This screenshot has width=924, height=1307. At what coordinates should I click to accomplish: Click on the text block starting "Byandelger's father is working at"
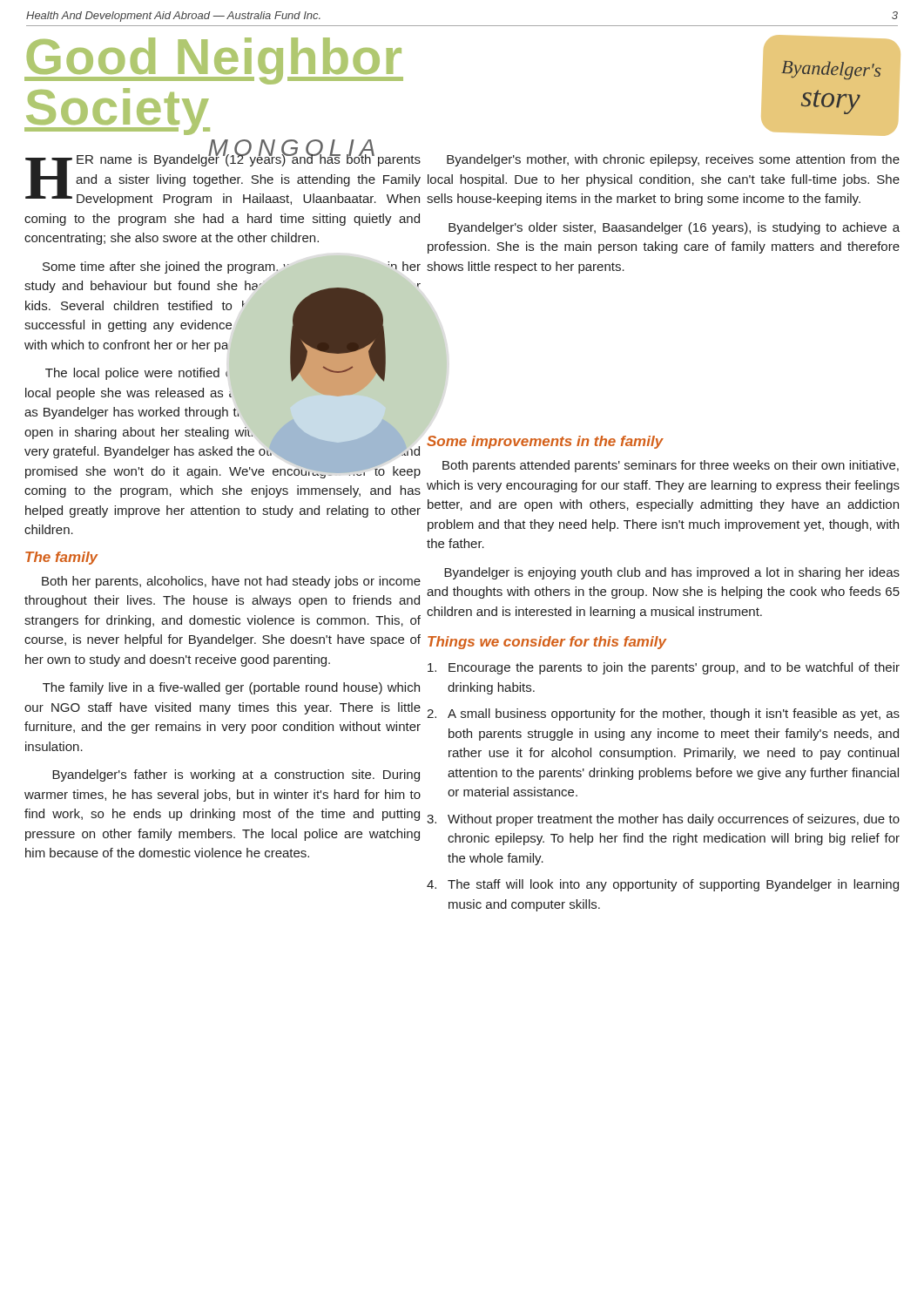(x=222, y=813)
